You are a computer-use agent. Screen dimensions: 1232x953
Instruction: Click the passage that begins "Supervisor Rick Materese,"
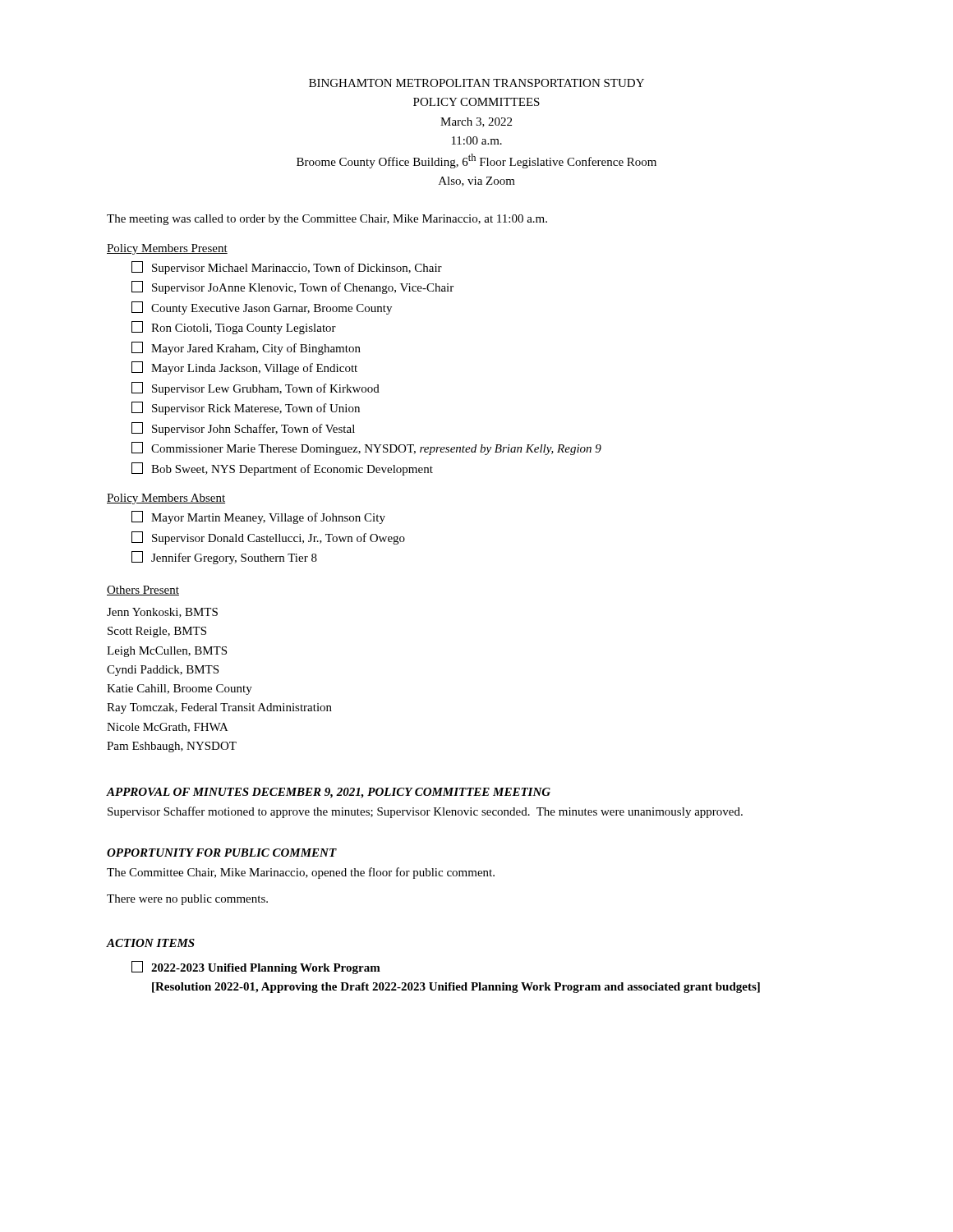(x=246, y=409)
